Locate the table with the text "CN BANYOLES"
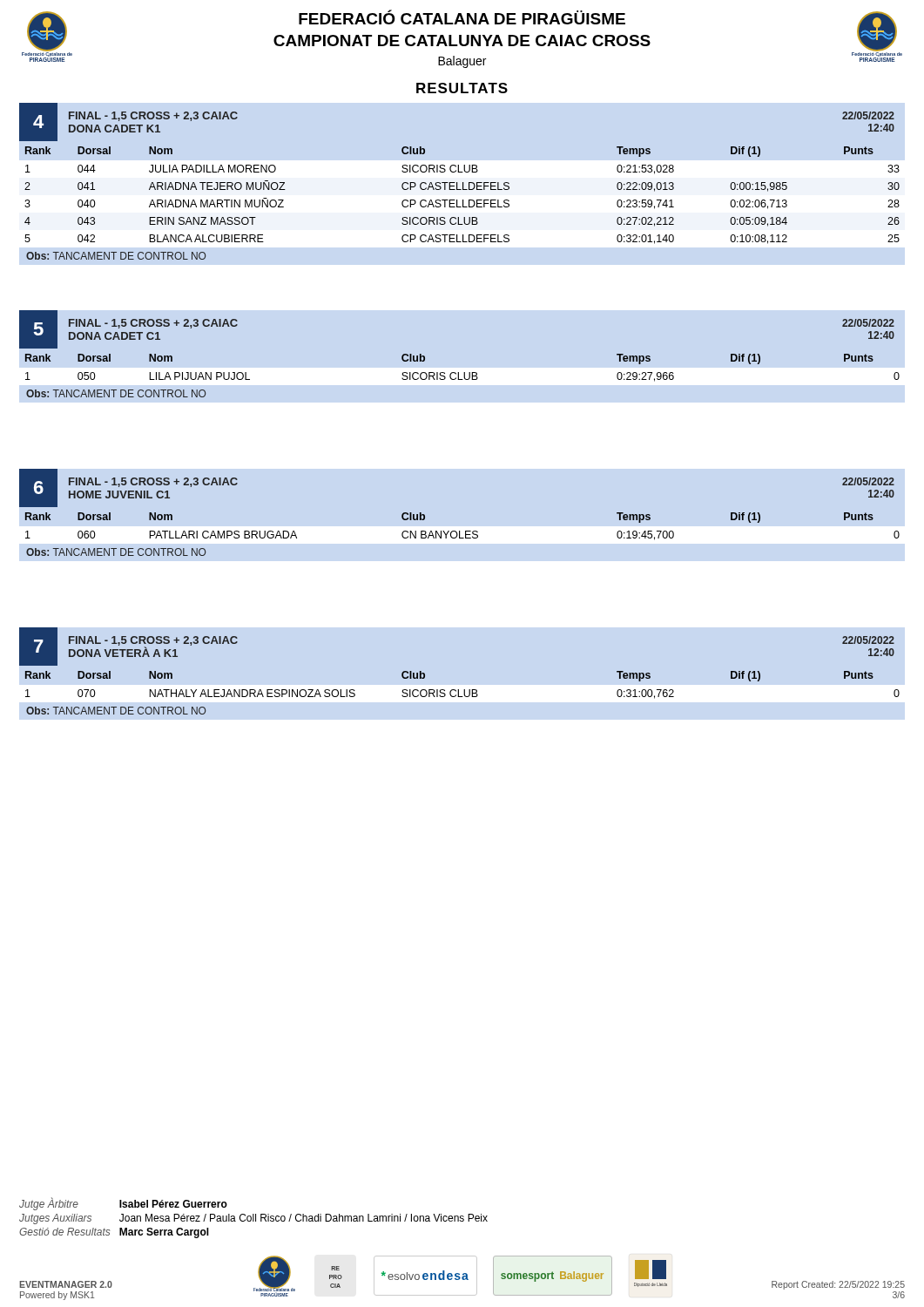The height and width of the screenshot is (1307, 924). click(462, 525)
